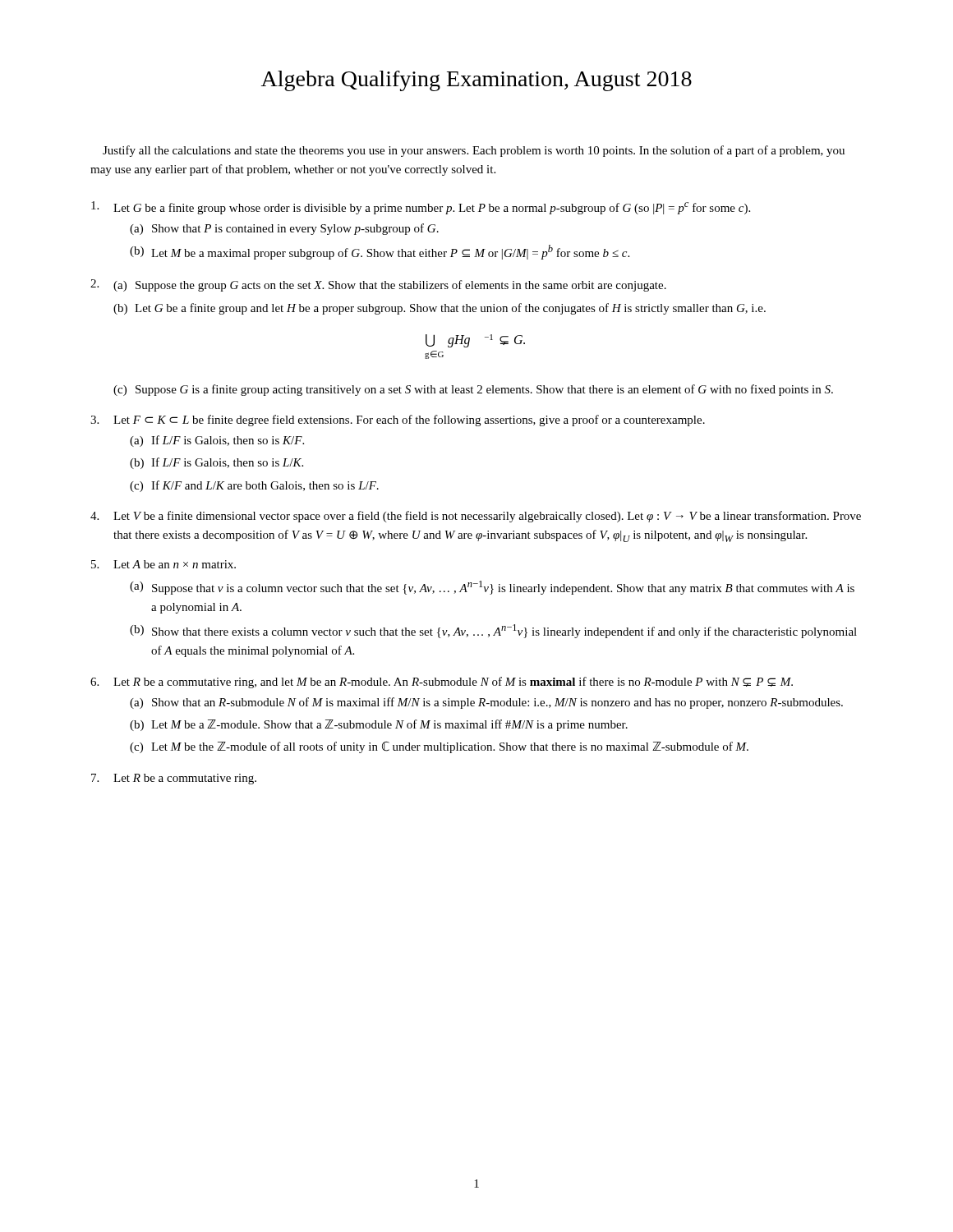
Task: Locate the block of text that opens with "Let G be a"
Action: tap(421, 208)
